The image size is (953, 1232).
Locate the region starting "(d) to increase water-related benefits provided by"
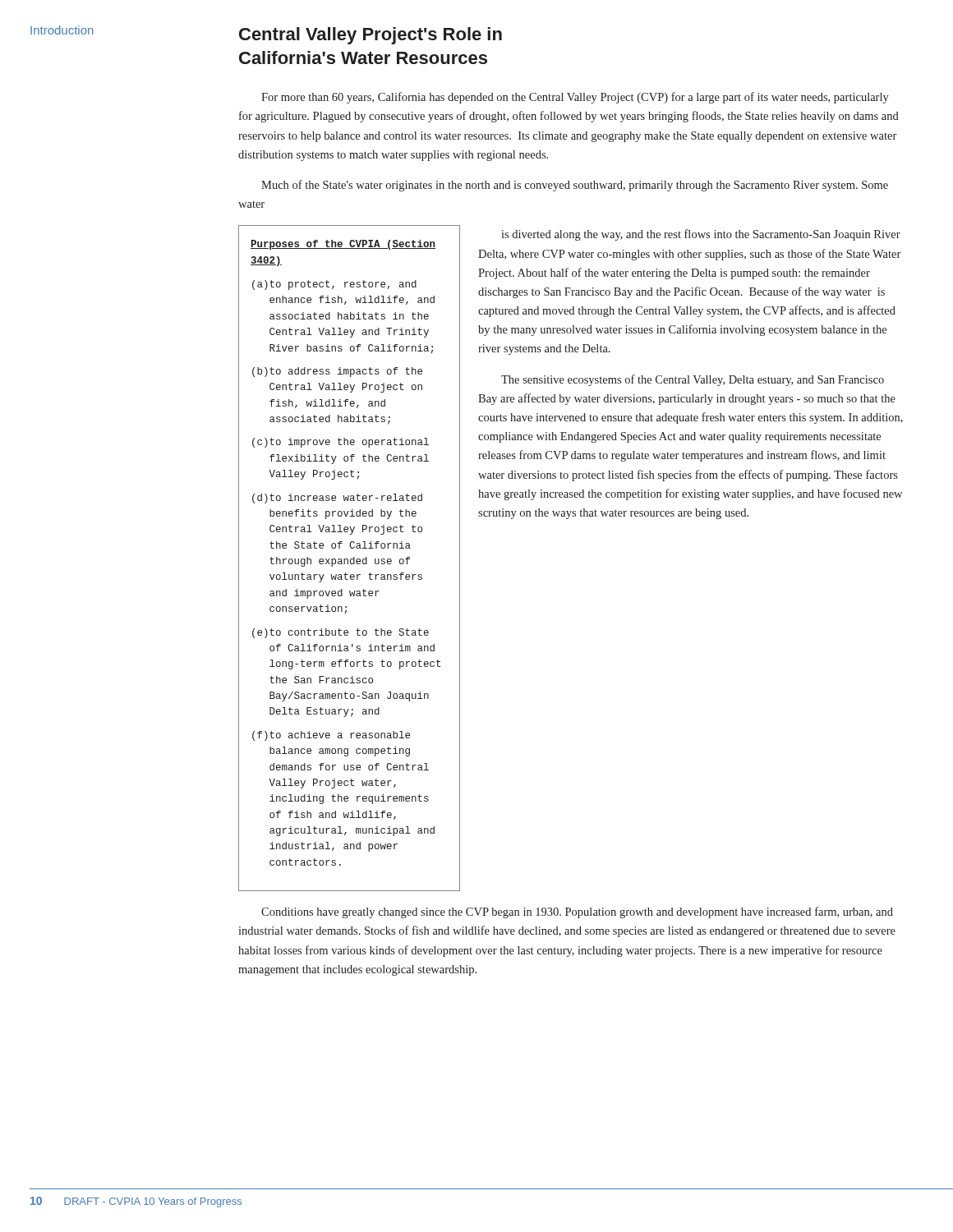point(349,554)
